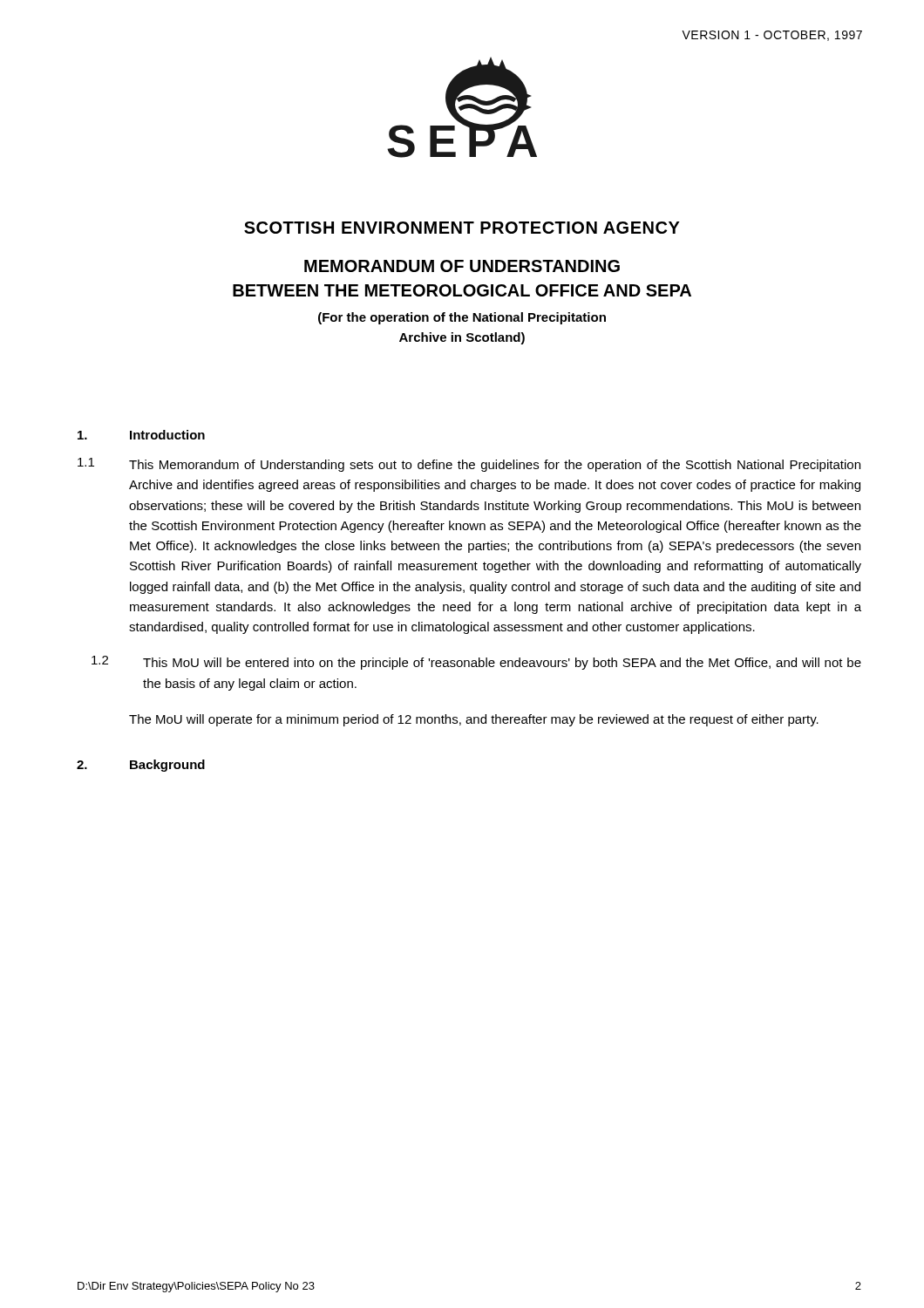Click on the logo
The image size is (924, 1308).
pos(462,116)
